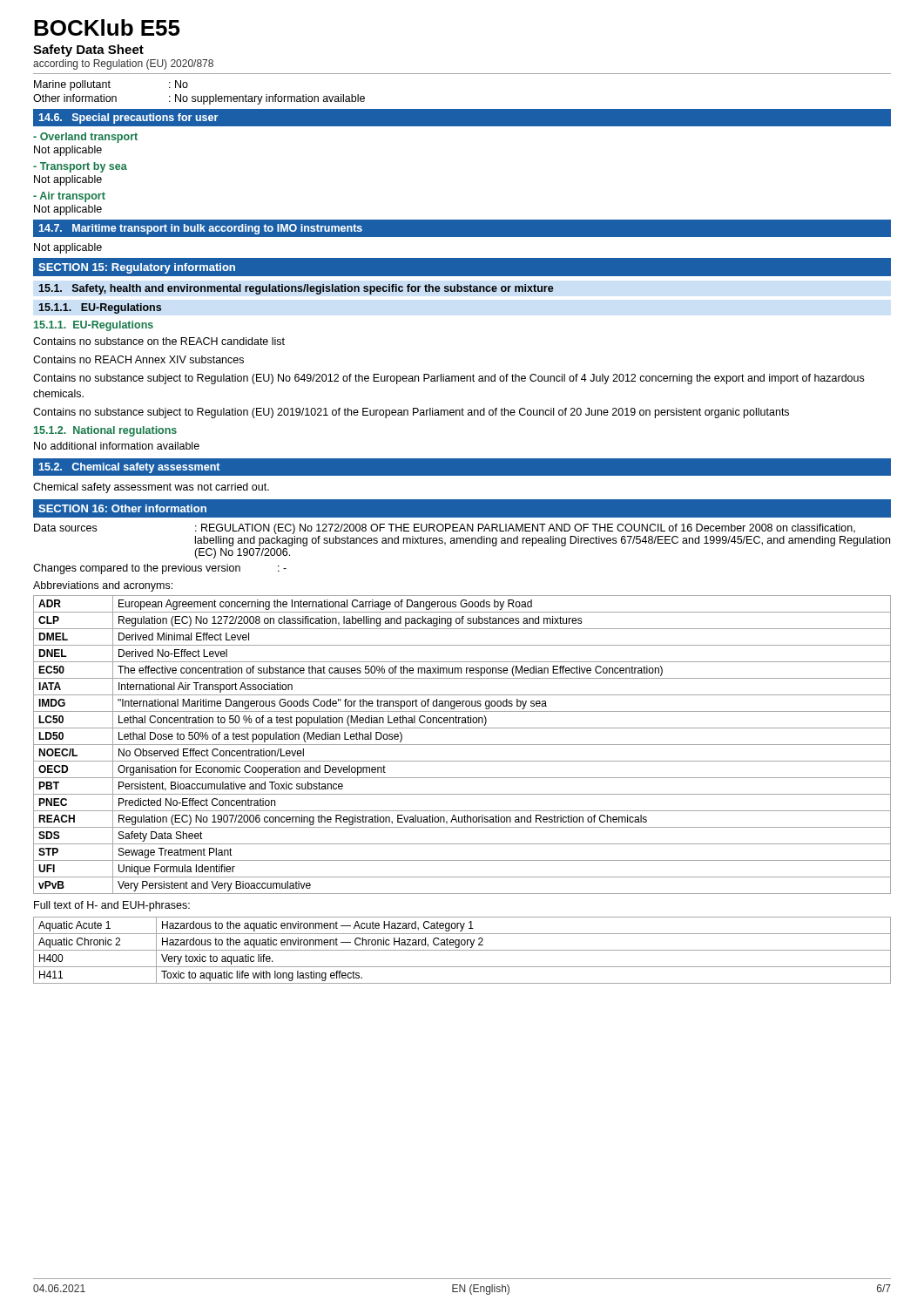
Task: Click on the title with the text "BOCKlub E55"
Action: tap(107, 28)
